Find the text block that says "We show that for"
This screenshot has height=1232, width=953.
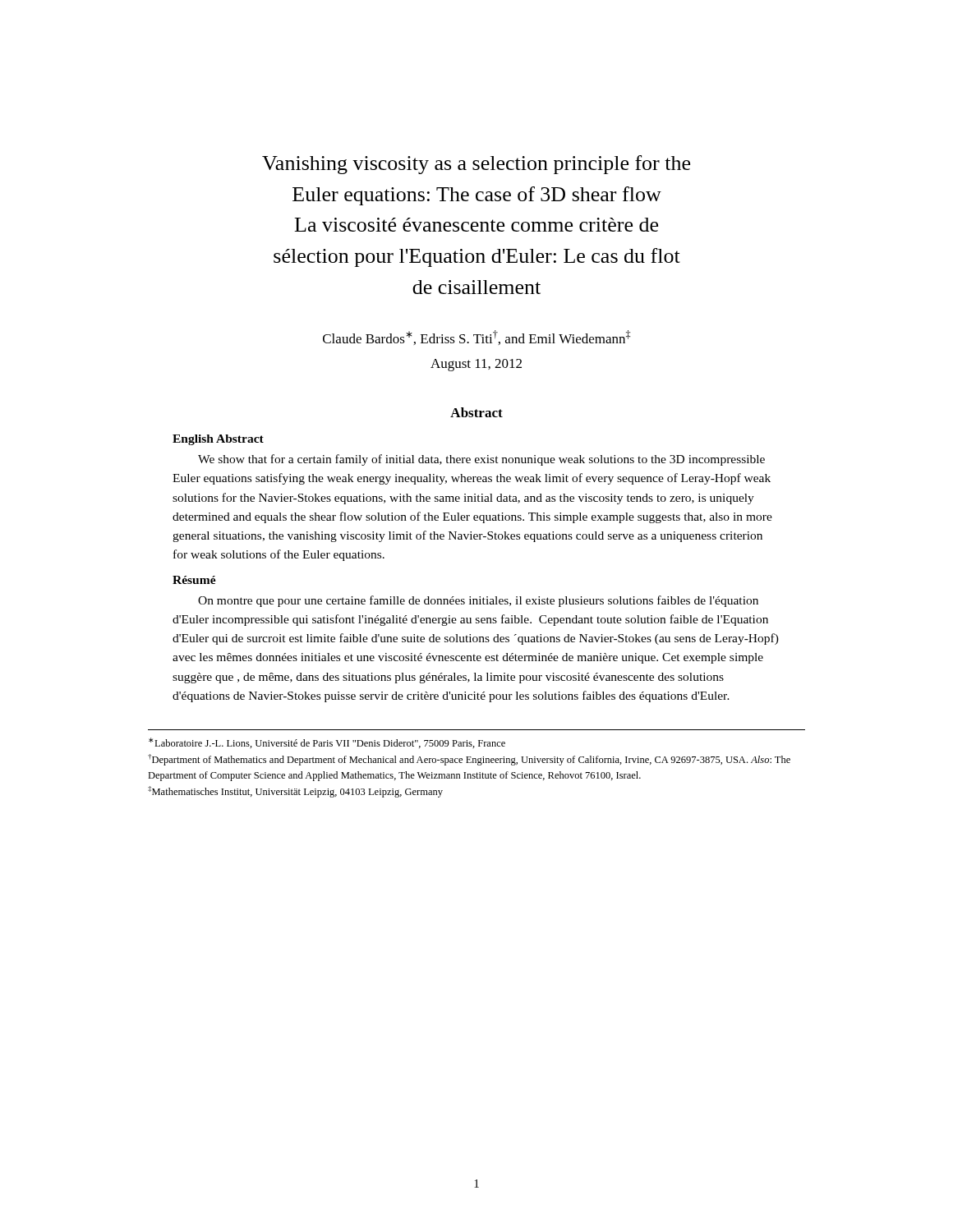tap(472, 507)
